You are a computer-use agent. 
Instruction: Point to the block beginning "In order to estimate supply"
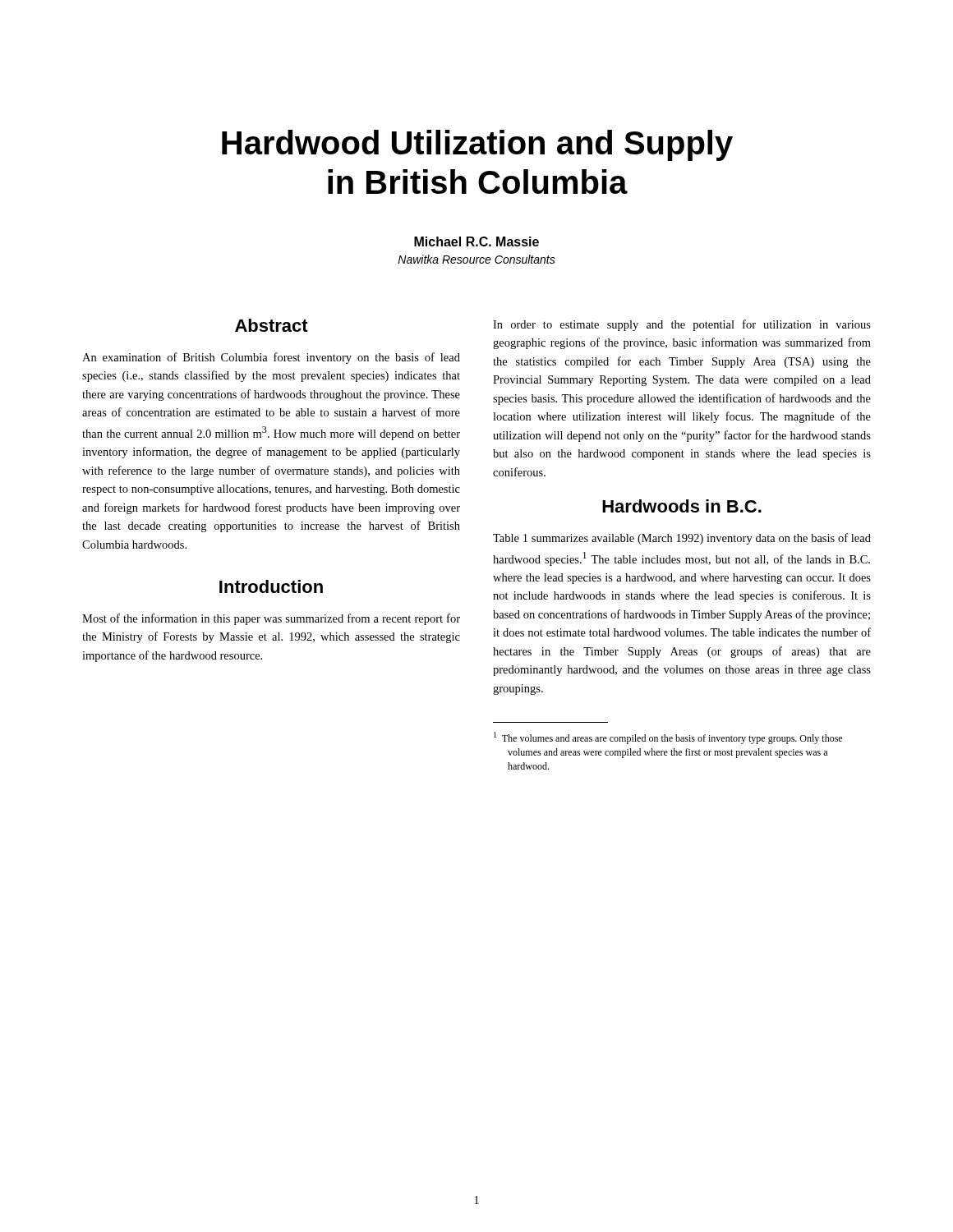682,398
